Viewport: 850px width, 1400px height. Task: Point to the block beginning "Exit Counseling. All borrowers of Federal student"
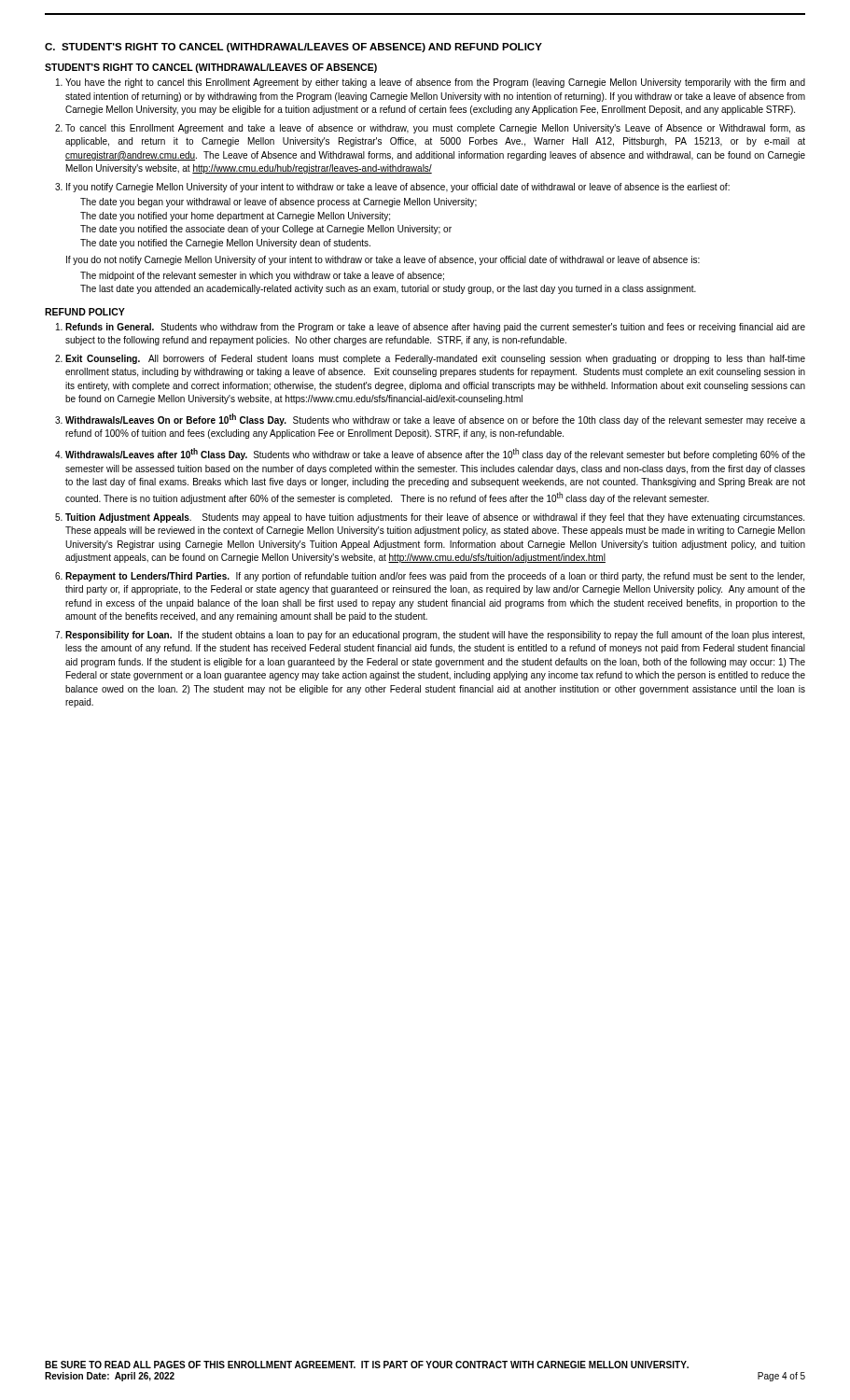[x=435, y=379]
